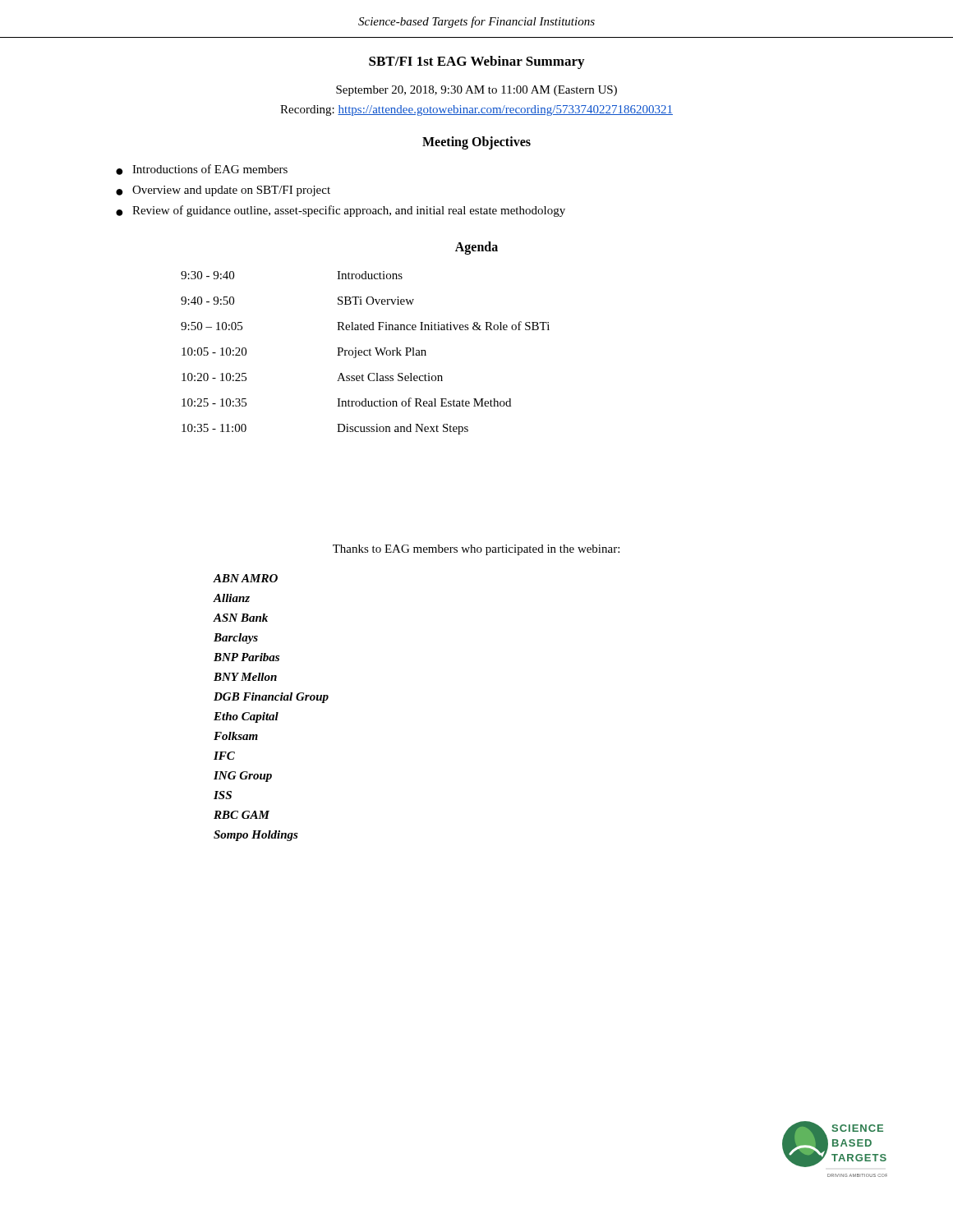Click on the list item with the text "BNY Mellon"
The image size is (953, 1232).
(x=245, y=677)
